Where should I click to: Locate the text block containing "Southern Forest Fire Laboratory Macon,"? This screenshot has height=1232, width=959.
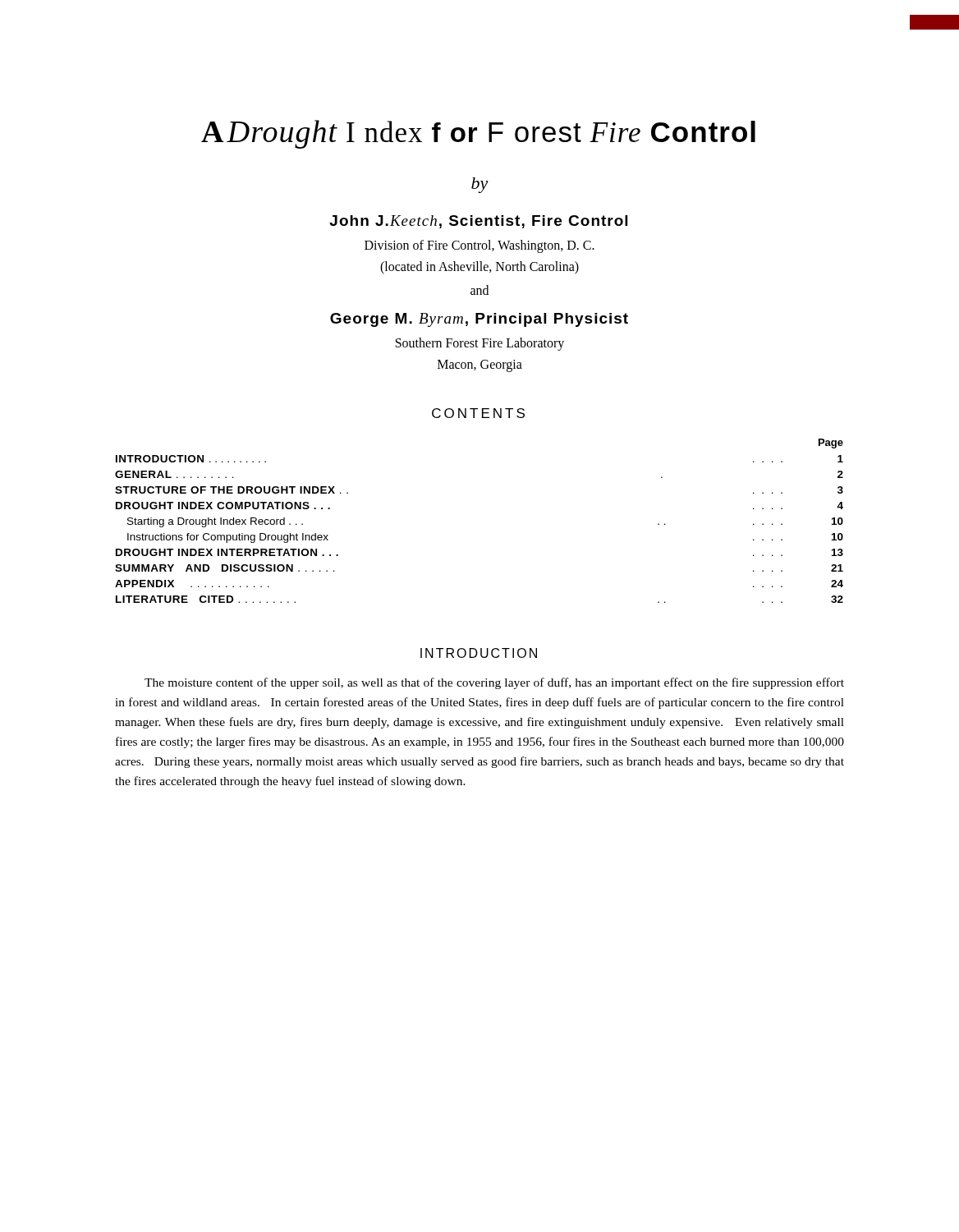[480, 354]
